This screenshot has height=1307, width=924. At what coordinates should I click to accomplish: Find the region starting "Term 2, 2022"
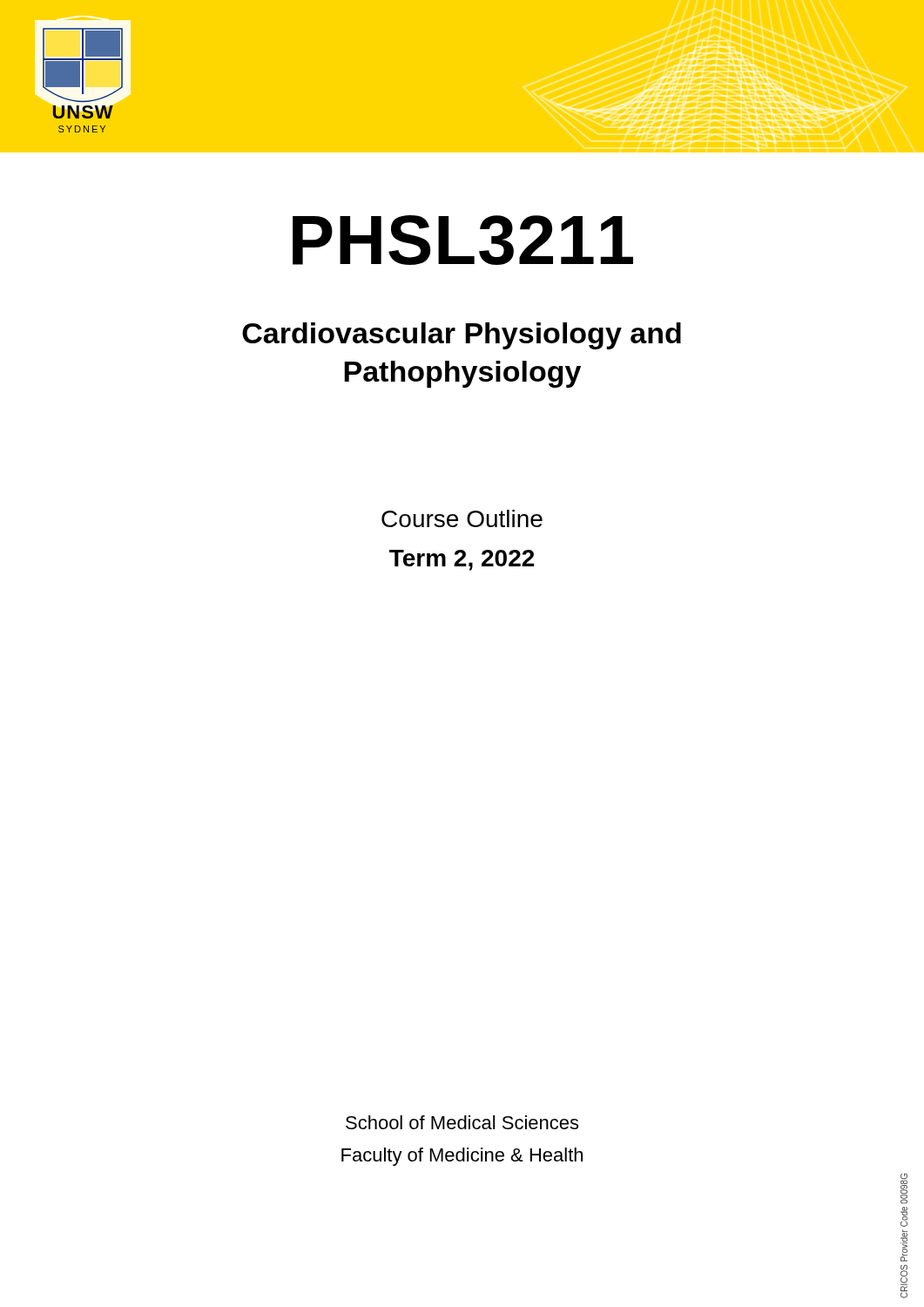pyautogui.click(x=462, y=558)
